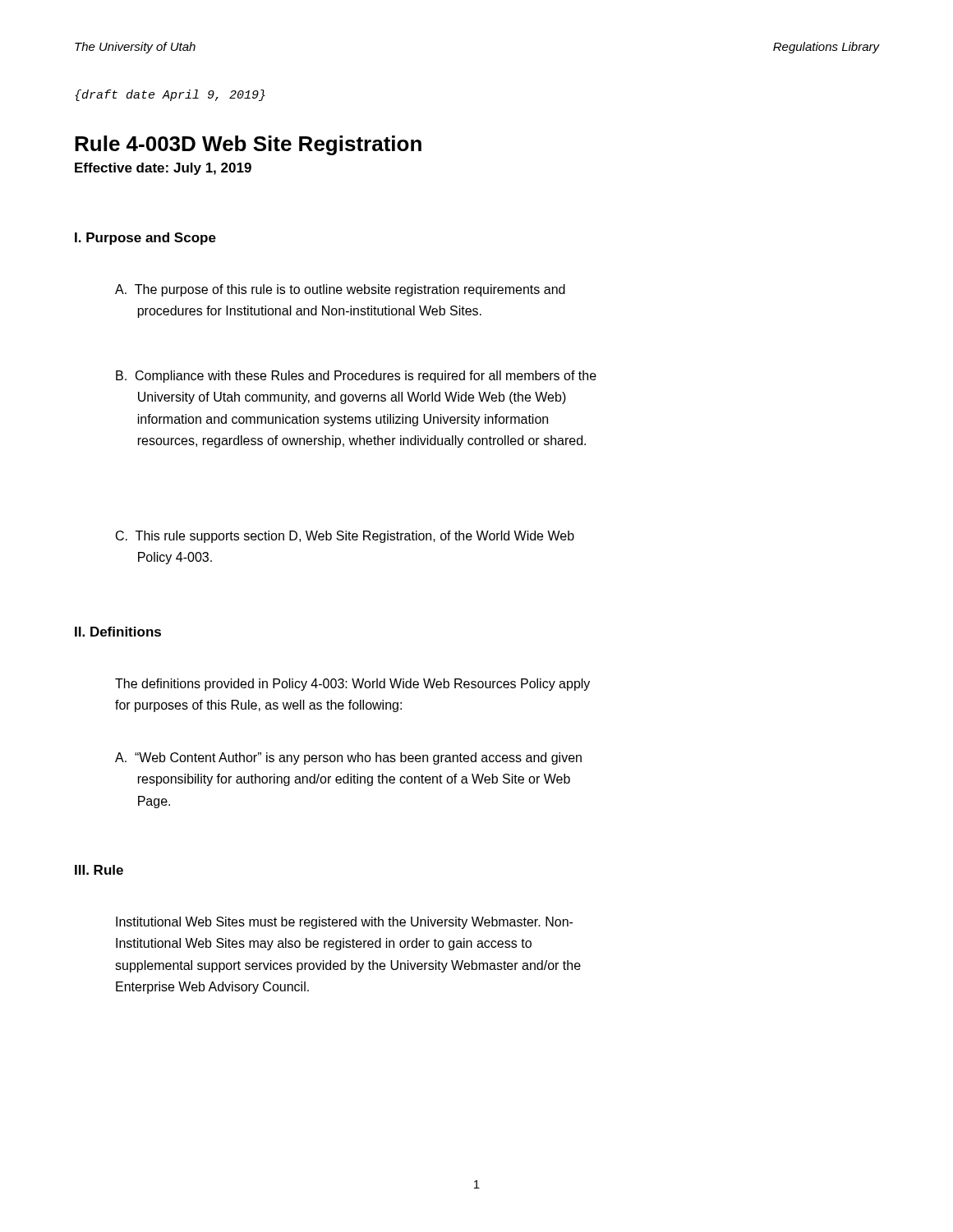Locate the section header with the text "I. Purpose and Scope"
The image size is (953, 1232).
(x=145, y=238)
